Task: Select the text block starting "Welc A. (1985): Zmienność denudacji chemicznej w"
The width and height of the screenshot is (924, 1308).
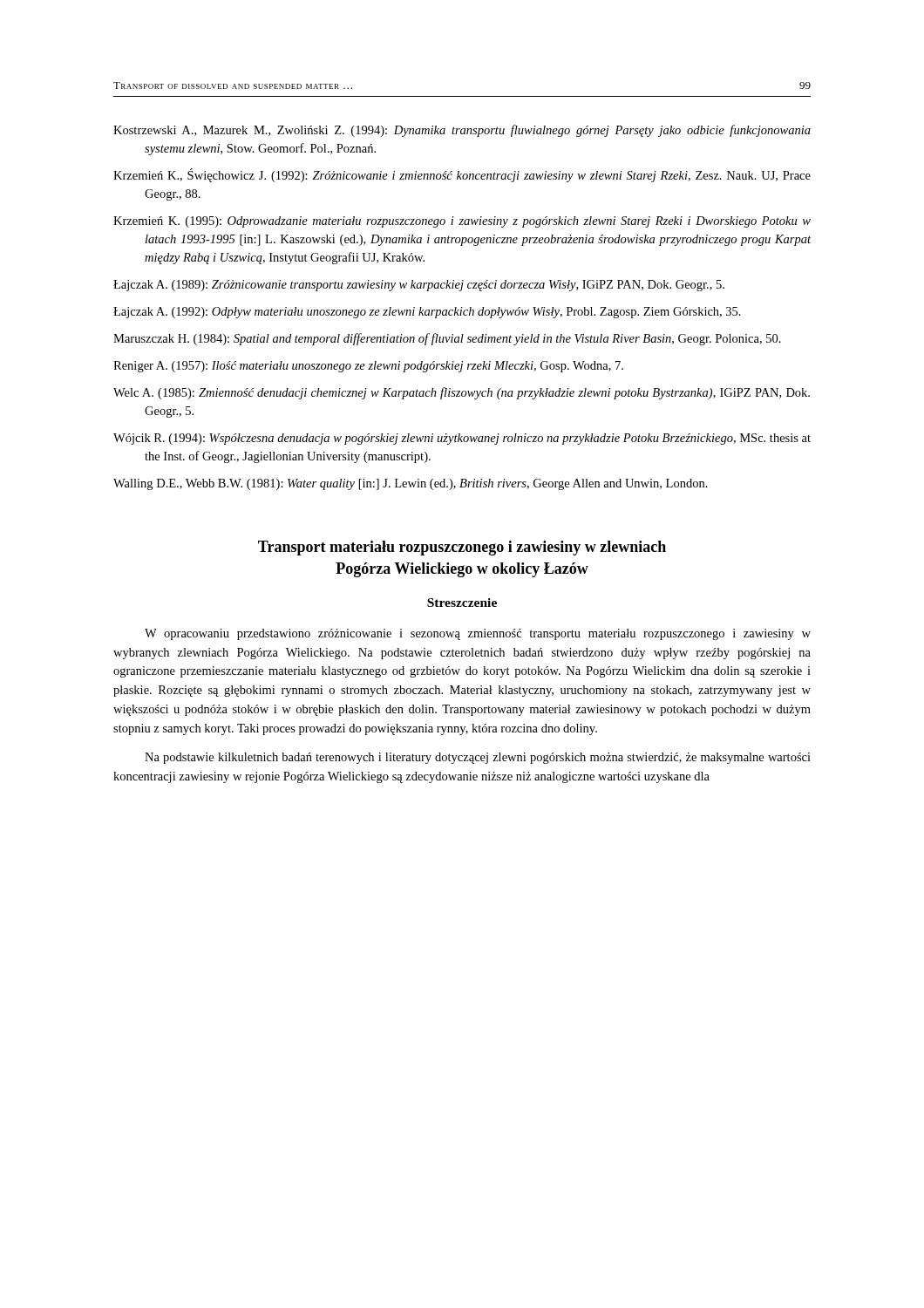Action: click(x=462, y=402)
